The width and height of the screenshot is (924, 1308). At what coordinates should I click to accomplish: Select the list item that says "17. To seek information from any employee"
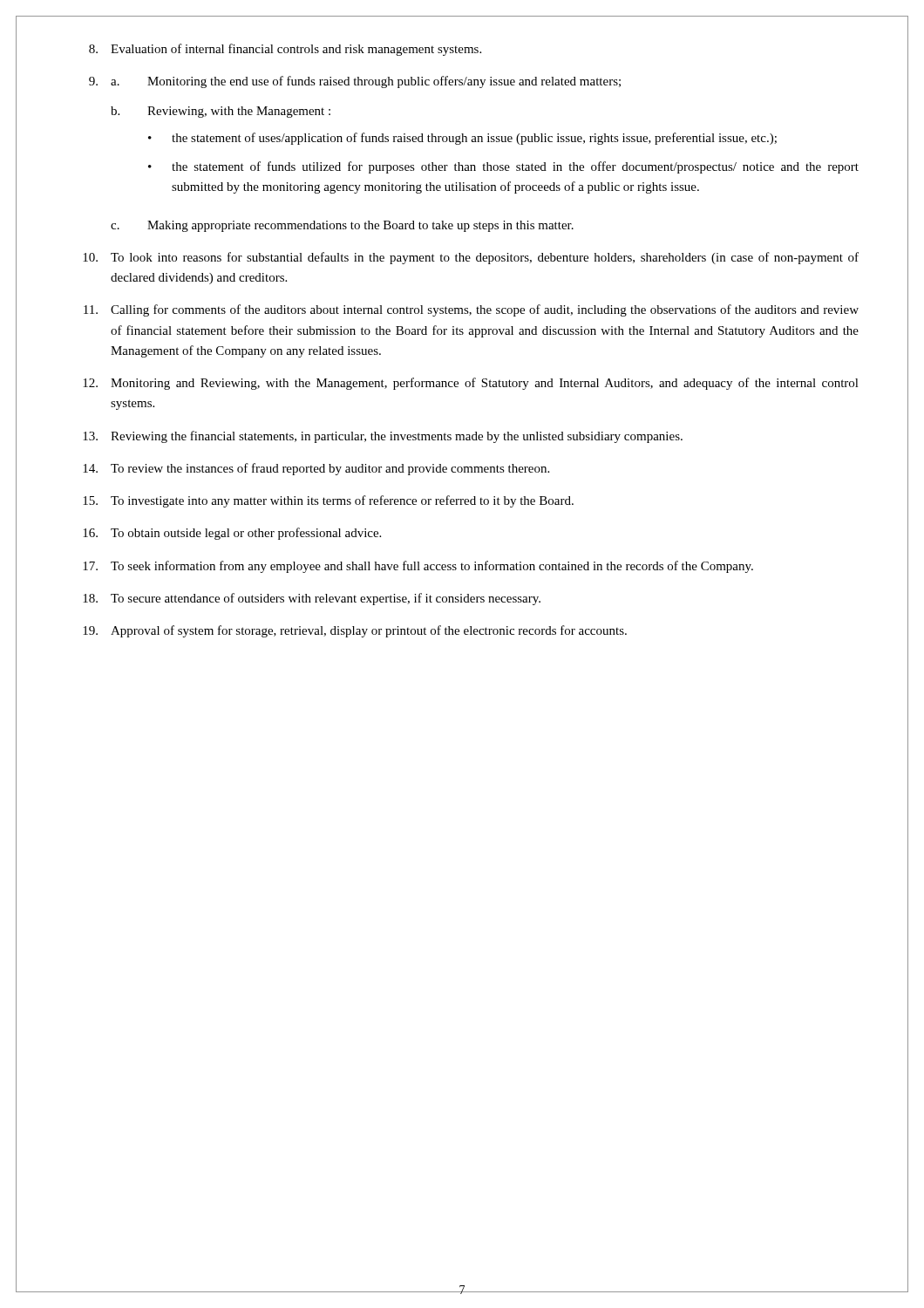pos(462,566)
